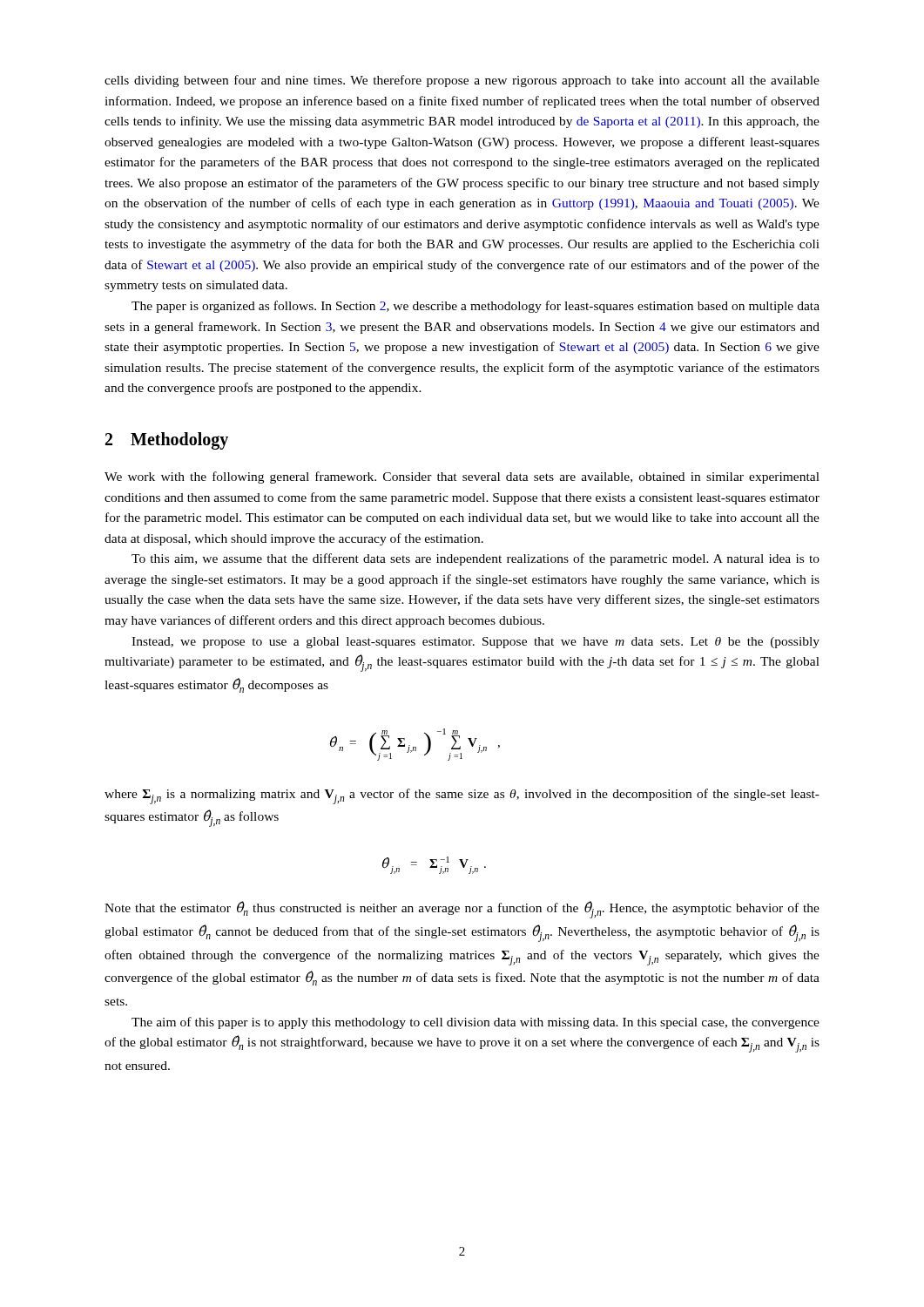Where is the passage that starts "To this aim, we assume that the"?
The width and height of the screenshot is (924, 1307).
(x=462, y=589)
